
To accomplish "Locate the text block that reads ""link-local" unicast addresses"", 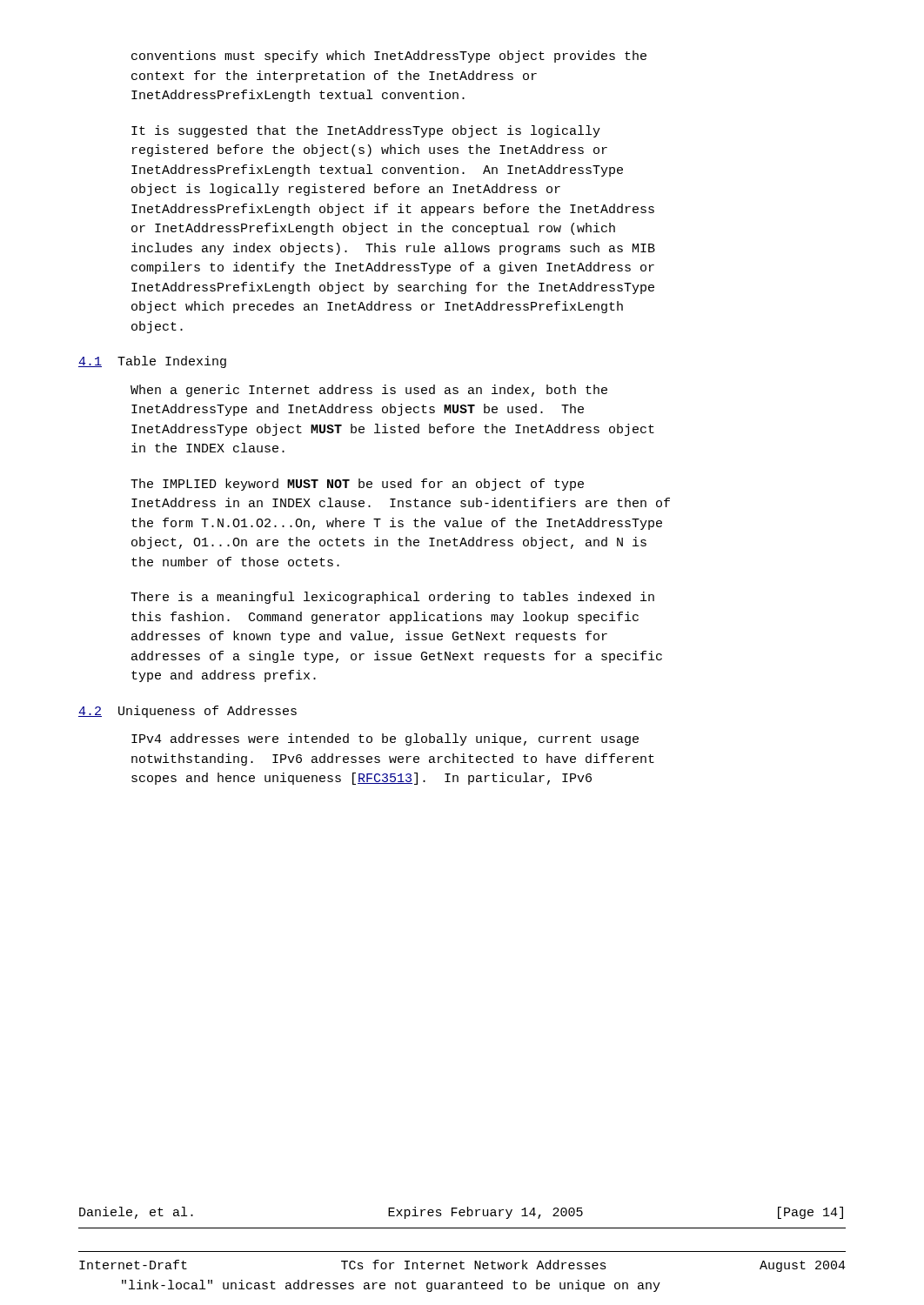I will [382, 1286].
